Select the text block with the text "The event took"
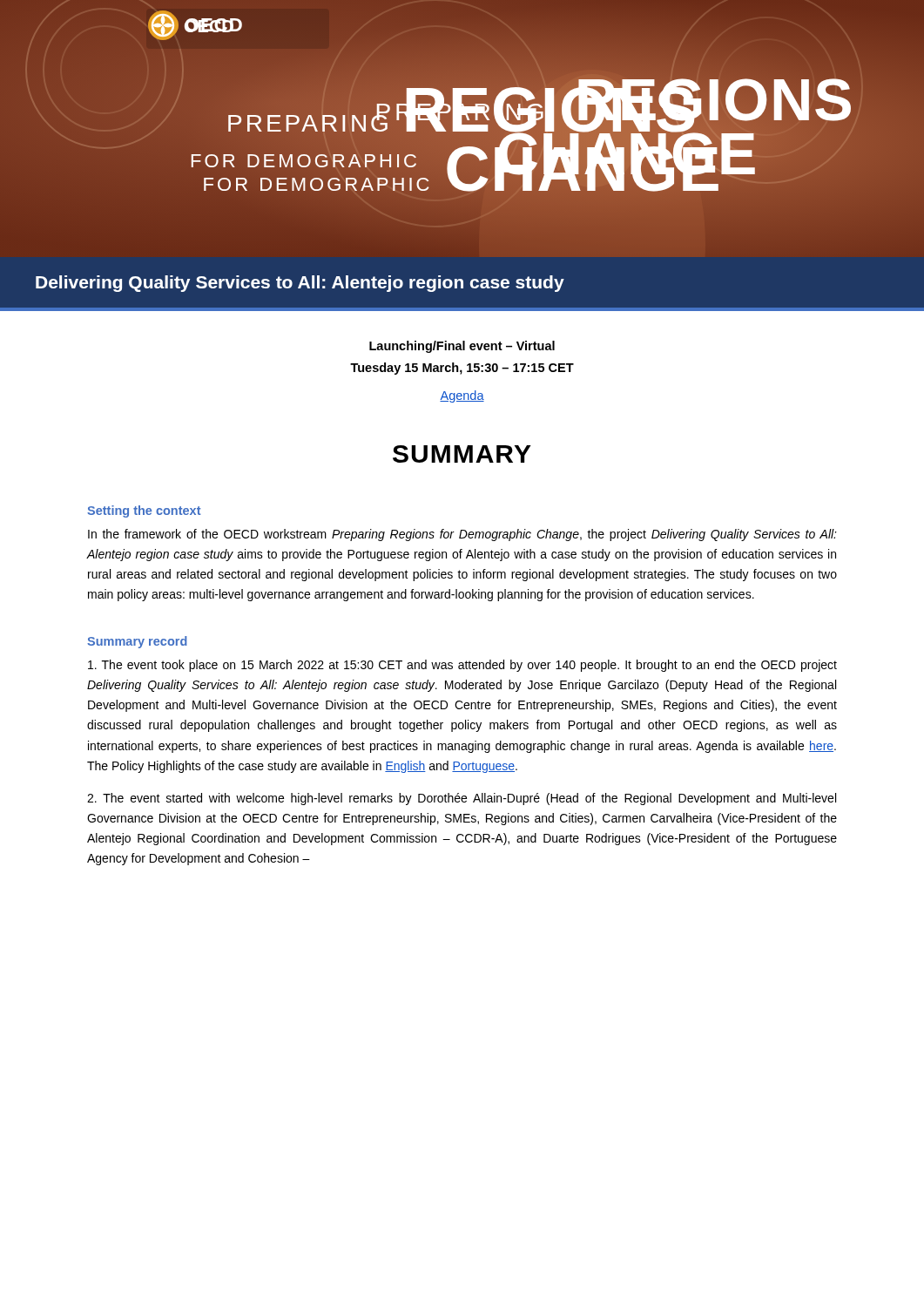Image resolution: width=924 pixels, height=1307 pixels. tap(462, 715)
